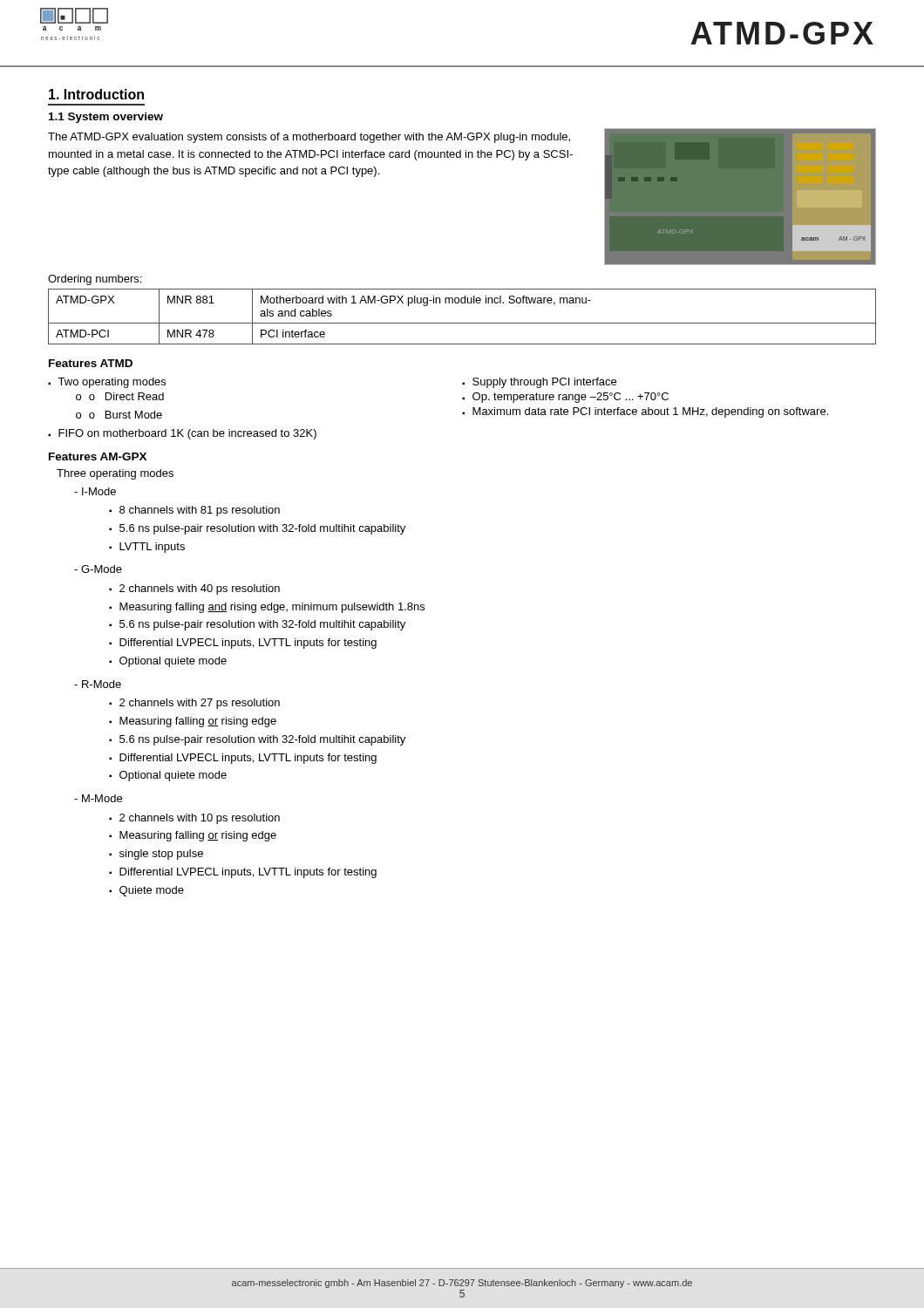Image resolution: width=924 pixels, height=1308 pixels.
Task: Click the passage that begins "M-Mode 2 channels with"
Action: click(x=98, y=798)
